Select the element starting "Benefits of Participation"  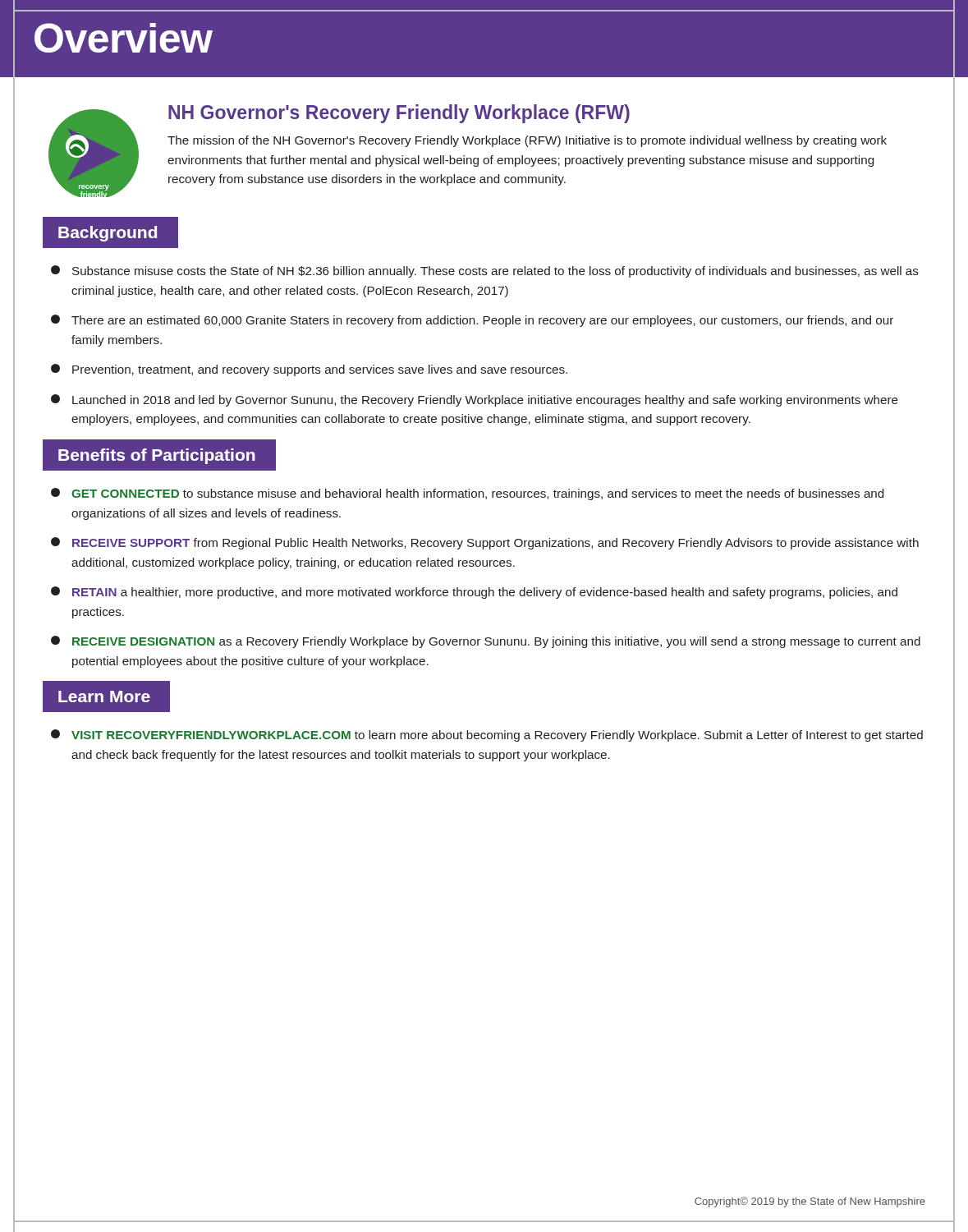pos(157,455)
